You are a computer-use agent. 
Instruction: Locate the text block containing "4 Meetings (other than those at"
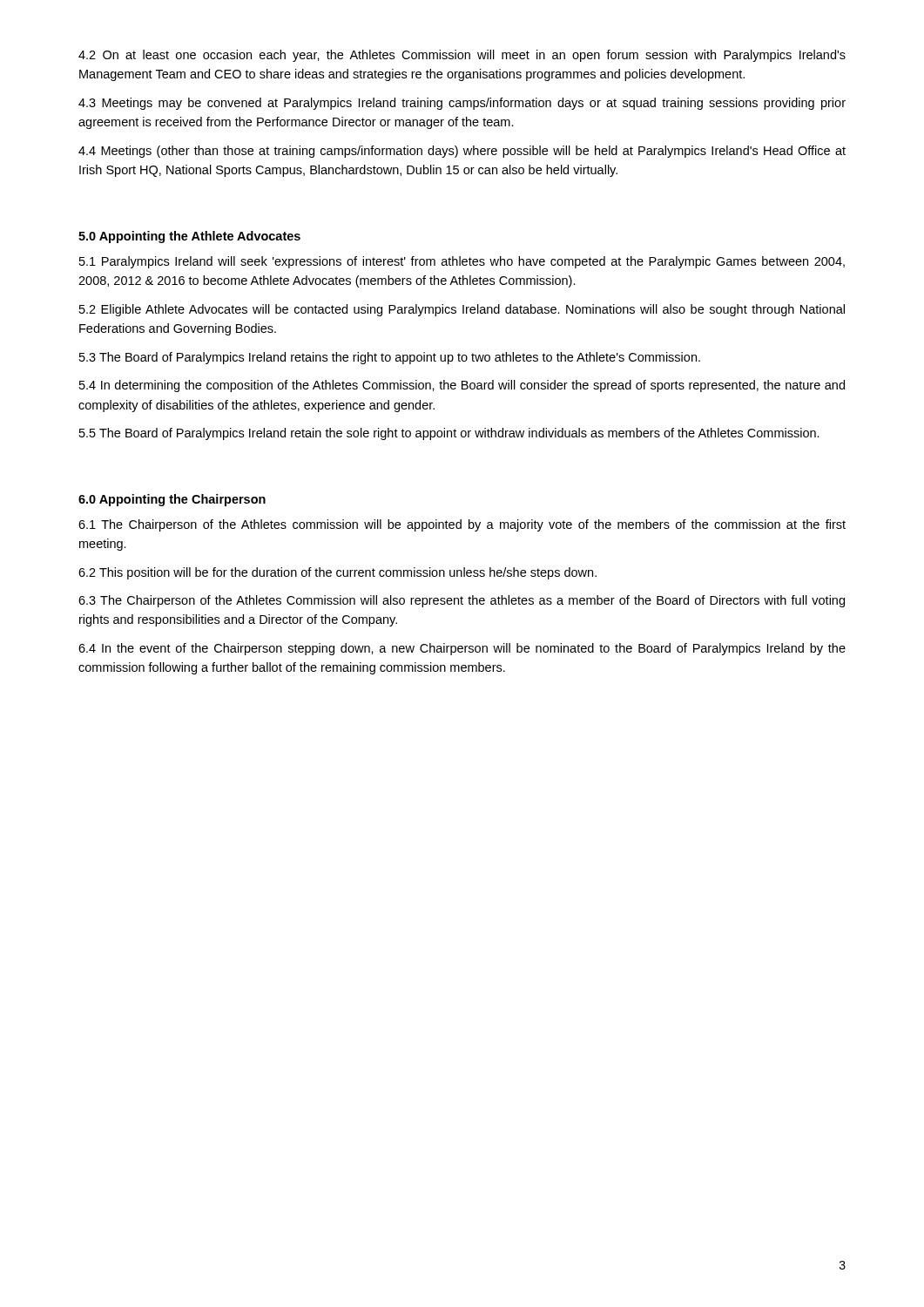click(x=462, y=160)
